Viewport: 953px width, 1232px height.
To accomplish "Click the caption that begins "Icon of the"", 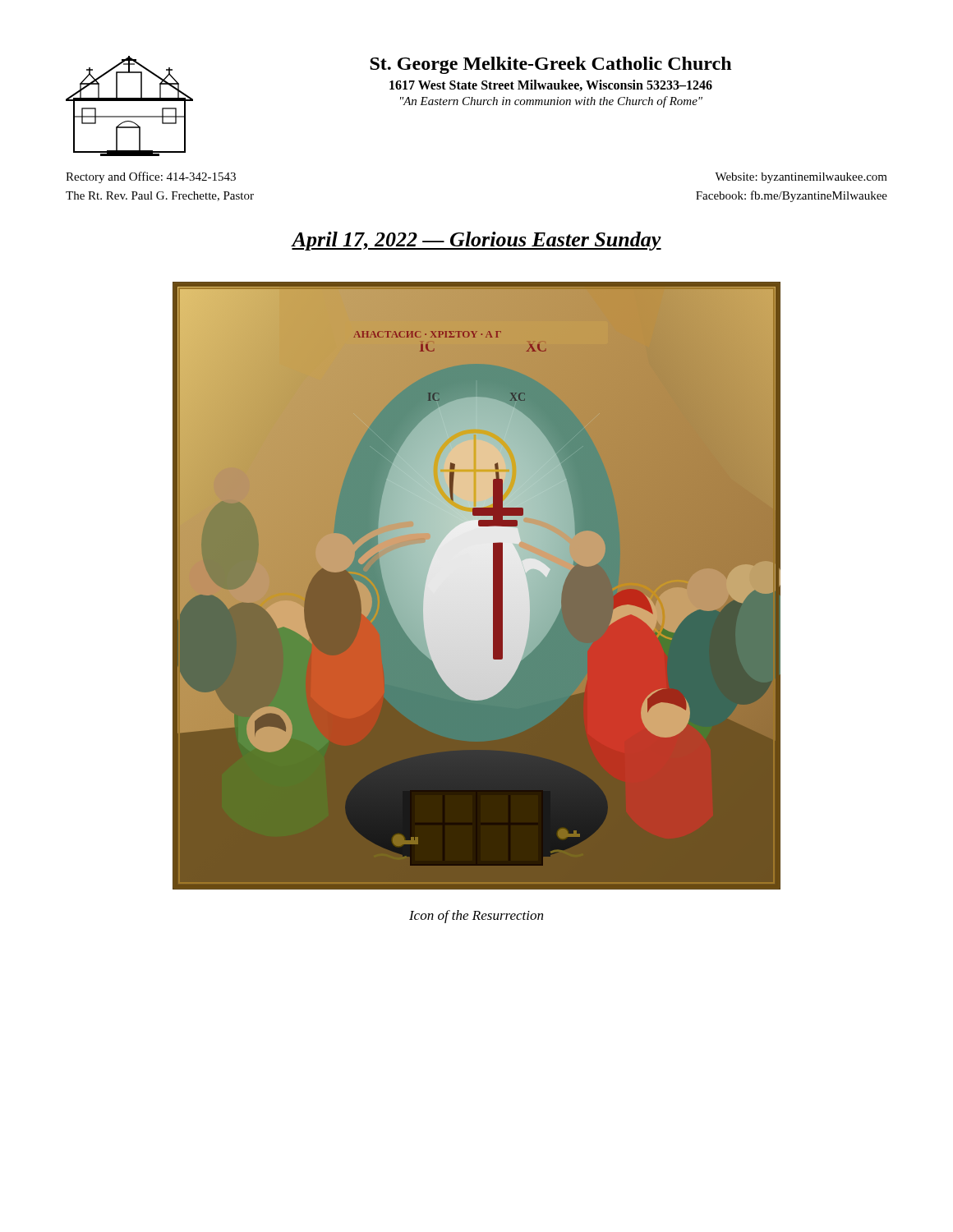I will tap(476, 915).
